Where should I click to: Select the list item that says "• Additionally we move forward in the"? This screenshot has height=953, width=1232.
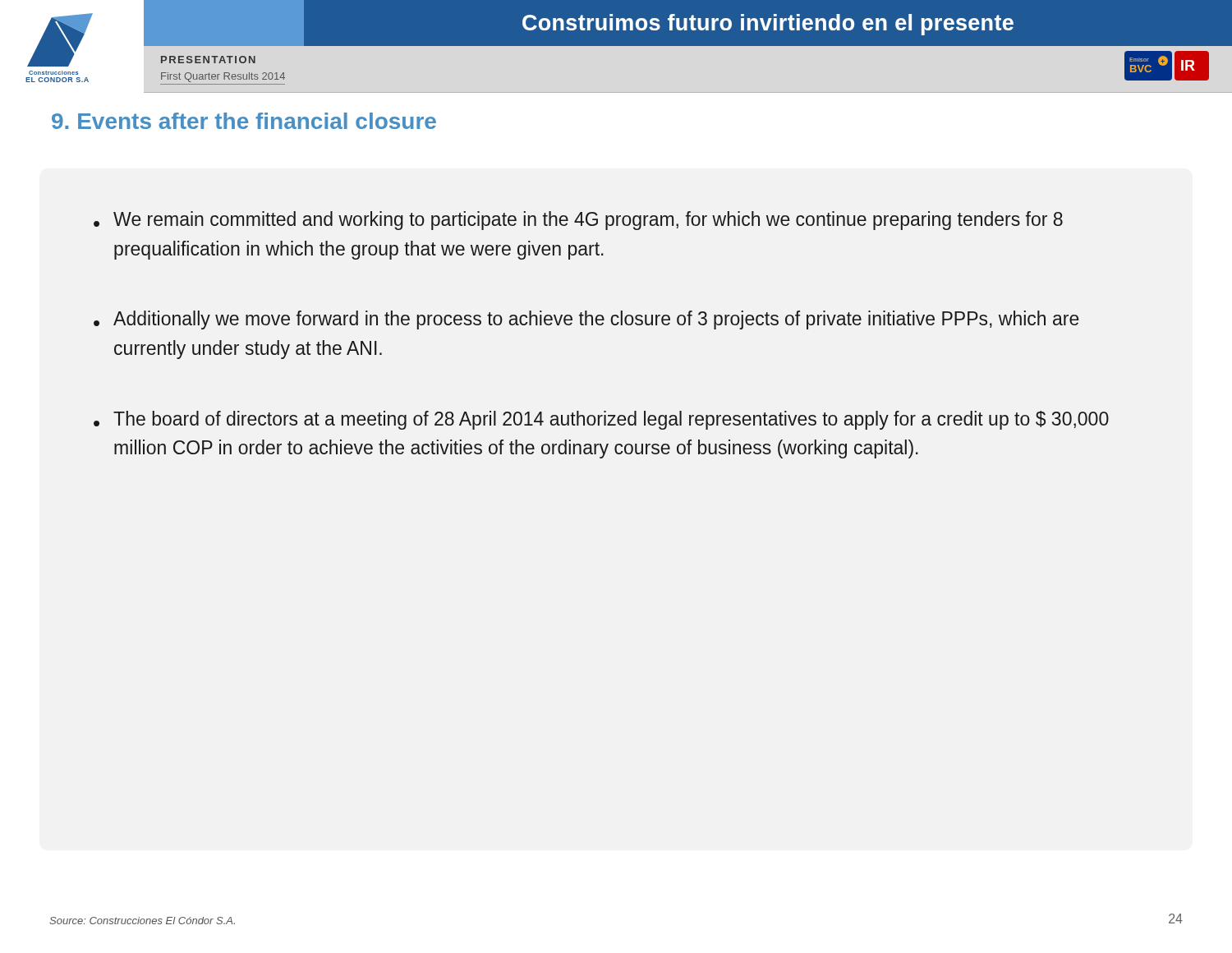[616, 334]
